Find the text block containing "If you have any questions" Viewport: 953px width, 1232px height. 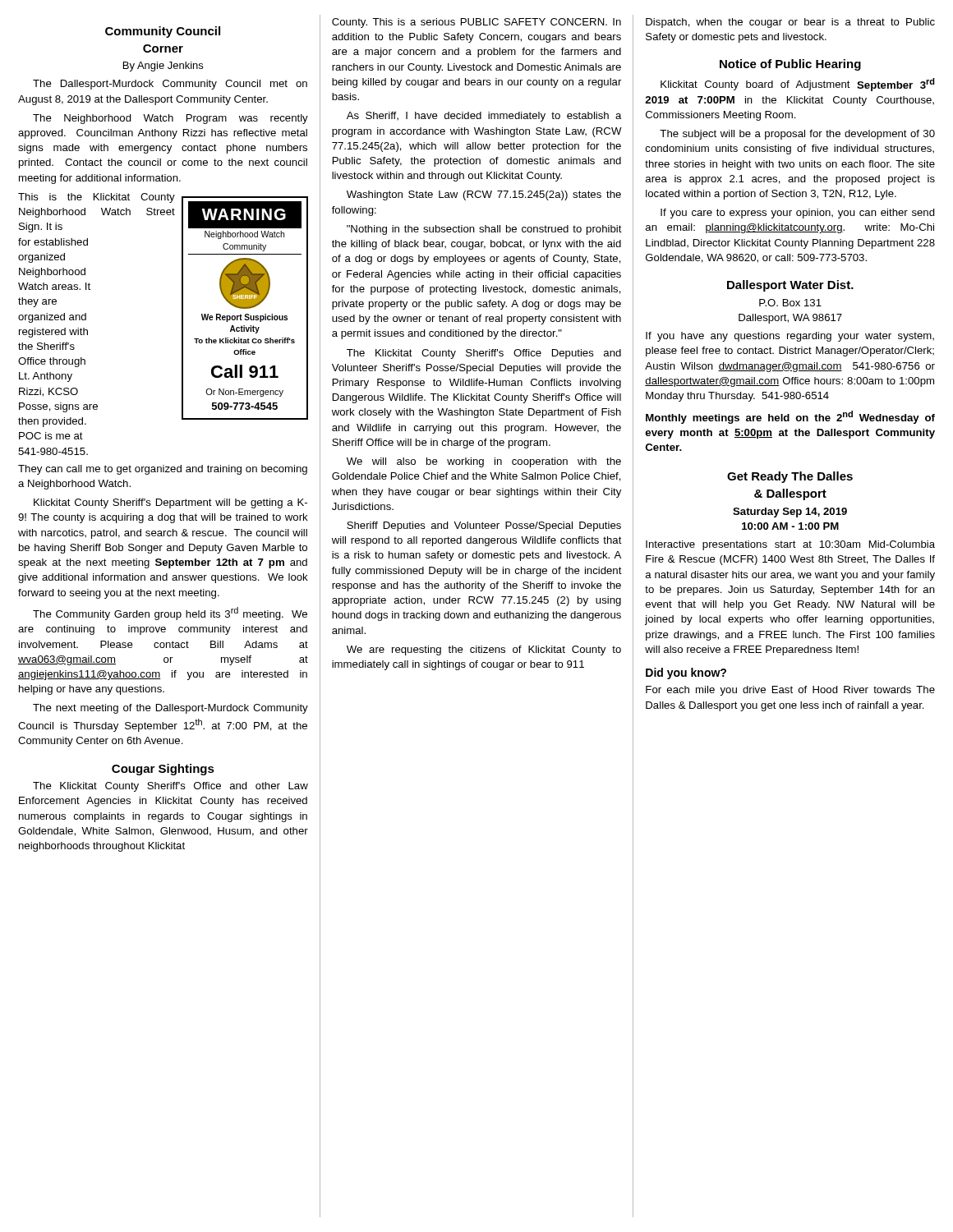pyautogui.click(x=790, y=366)
